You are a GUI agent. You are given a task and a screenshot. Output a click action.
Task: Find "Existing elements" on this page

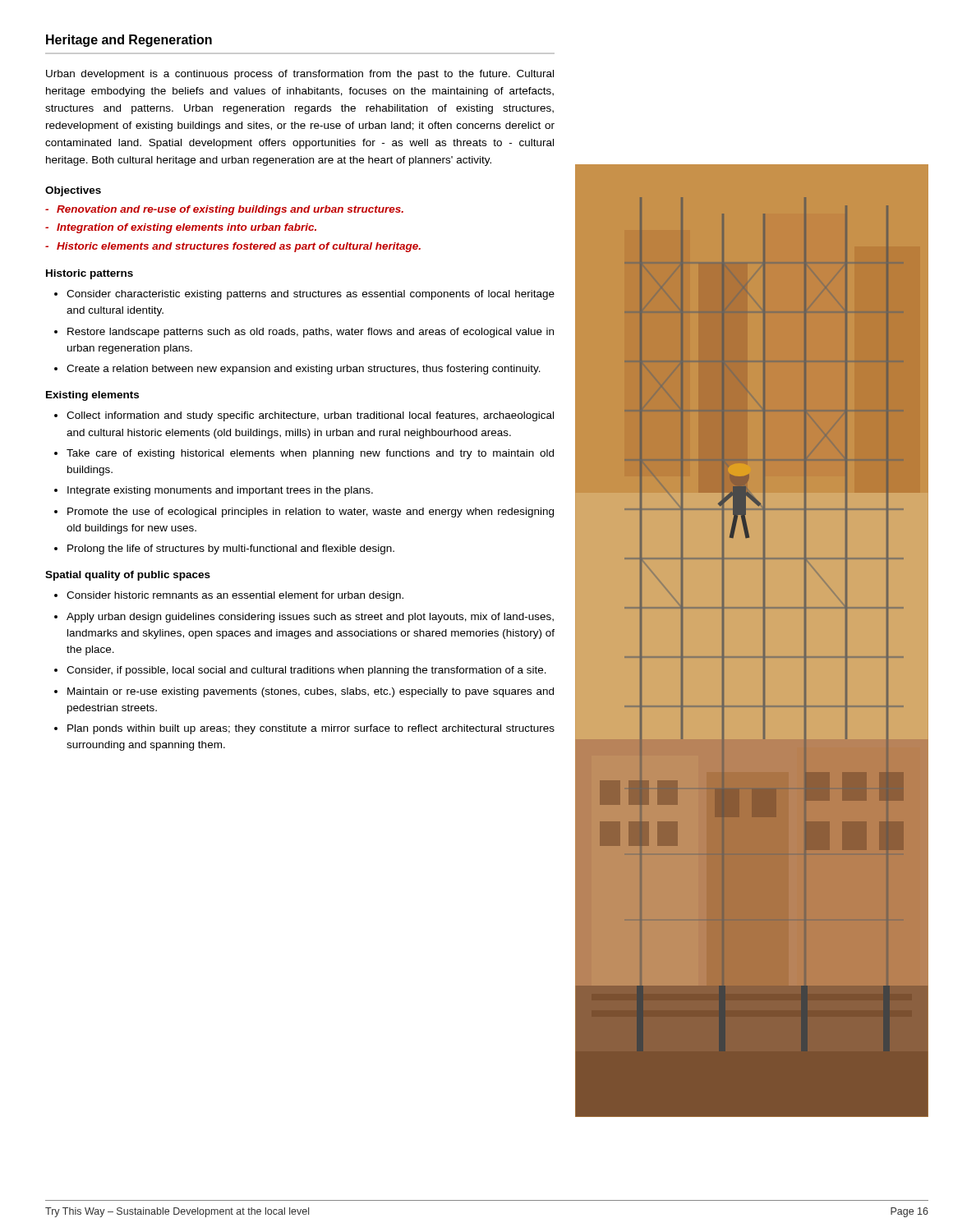pyautogui.click(x=92, y=395)
